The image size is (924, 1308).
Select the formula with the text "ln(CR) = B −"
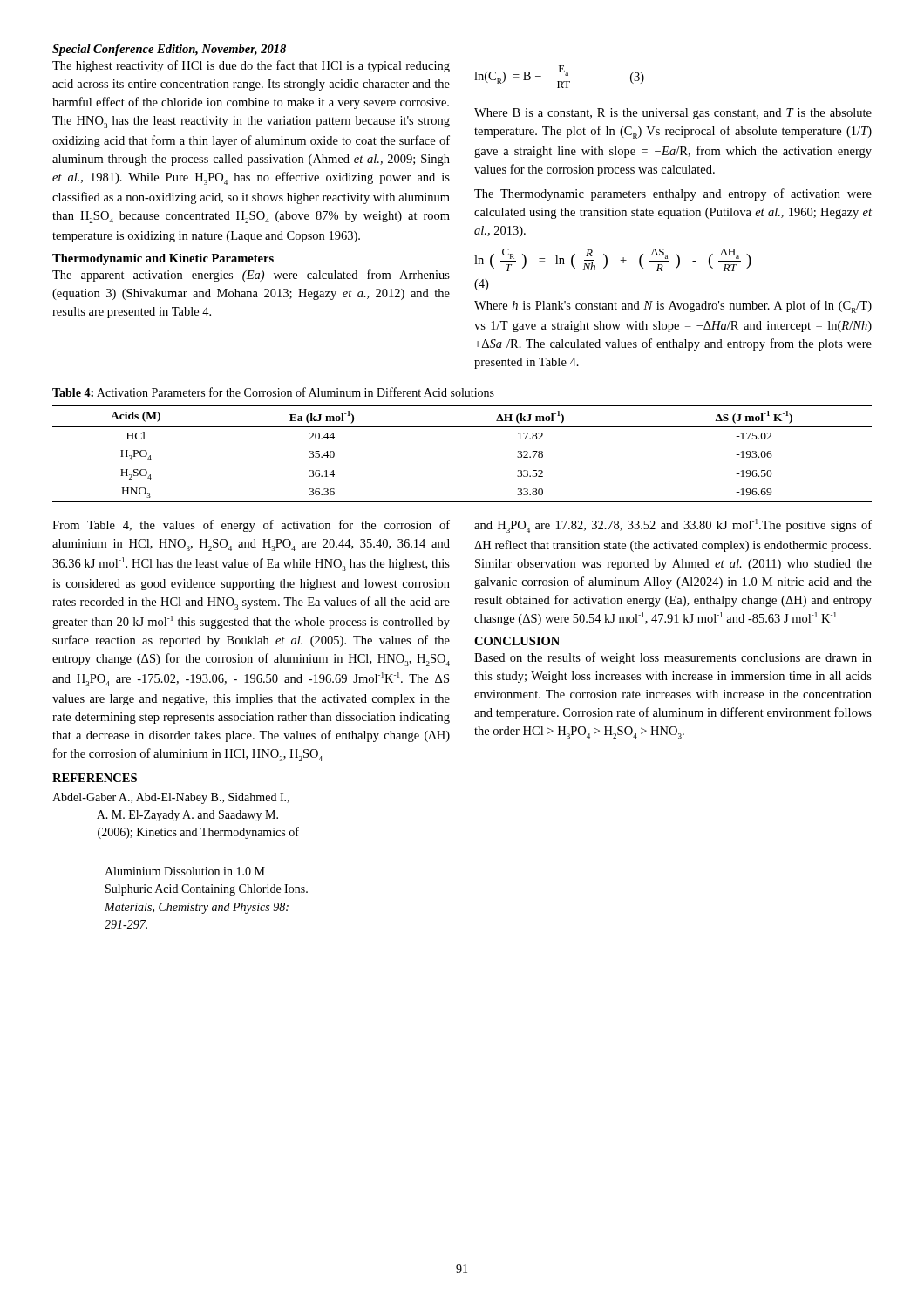coord(559,77)
